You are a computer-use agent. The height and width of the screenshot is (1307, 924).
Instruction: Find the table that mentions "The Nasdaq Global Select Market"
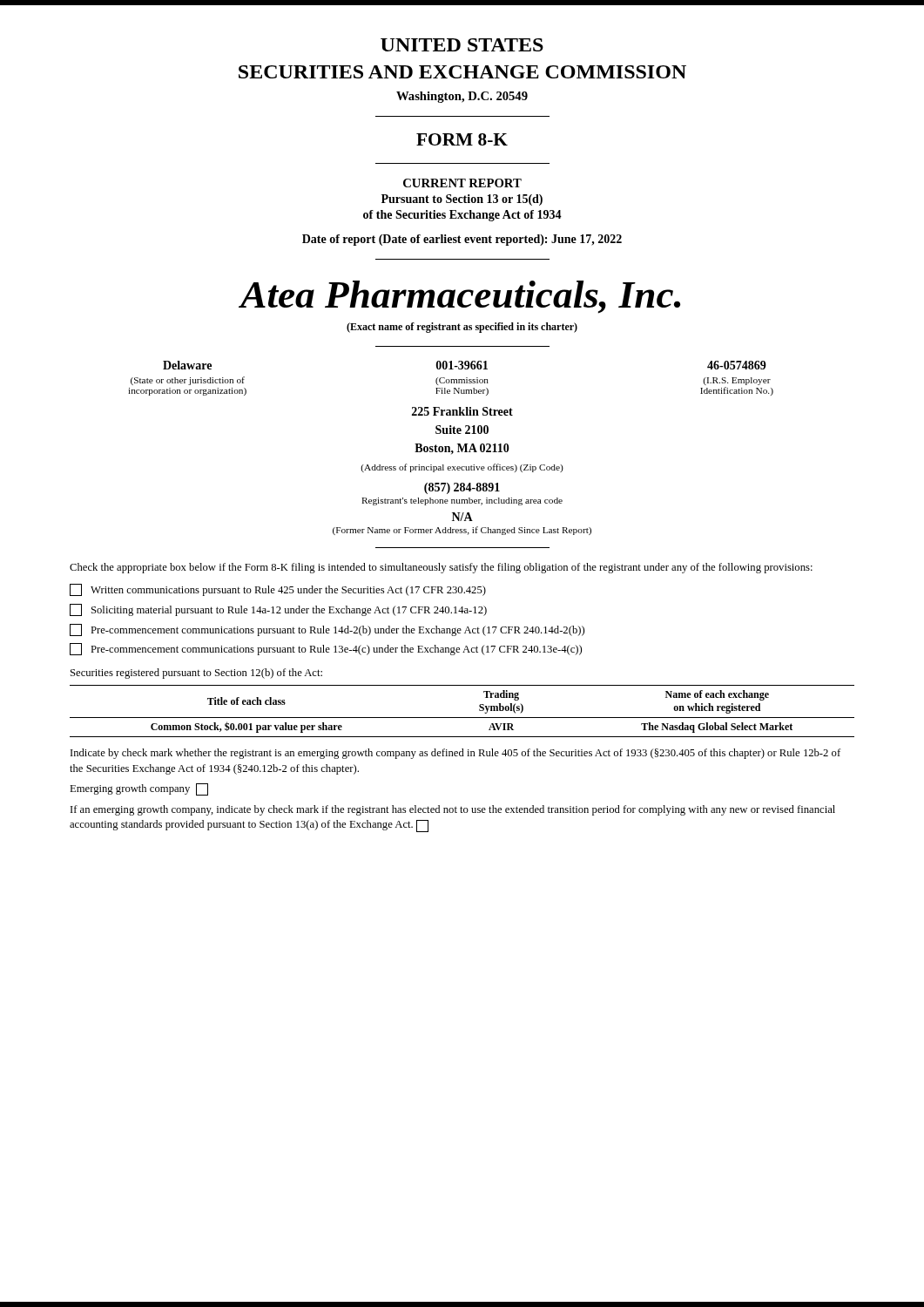462,711
